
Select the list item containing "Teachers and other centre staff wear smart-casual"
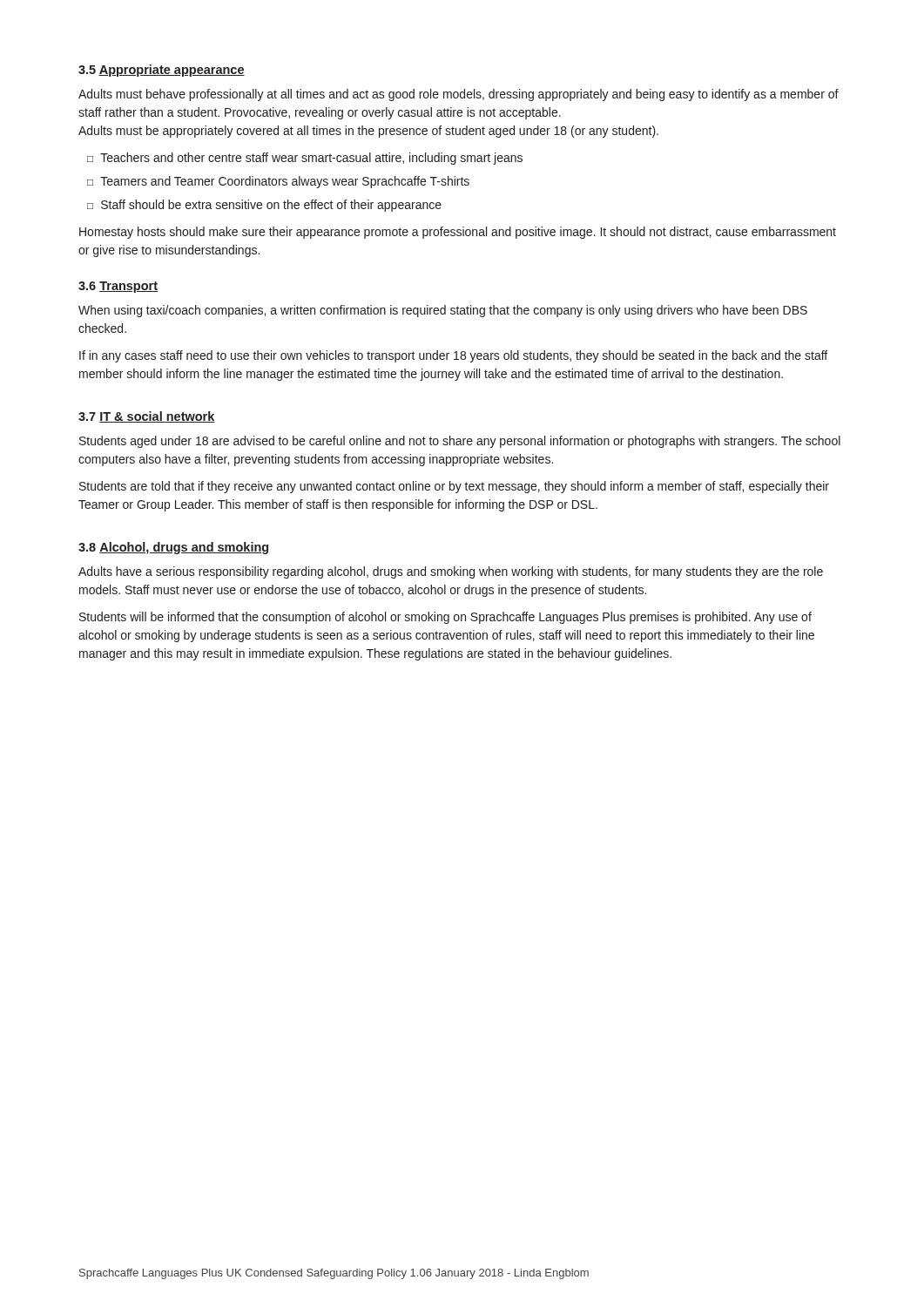(312, 158)
